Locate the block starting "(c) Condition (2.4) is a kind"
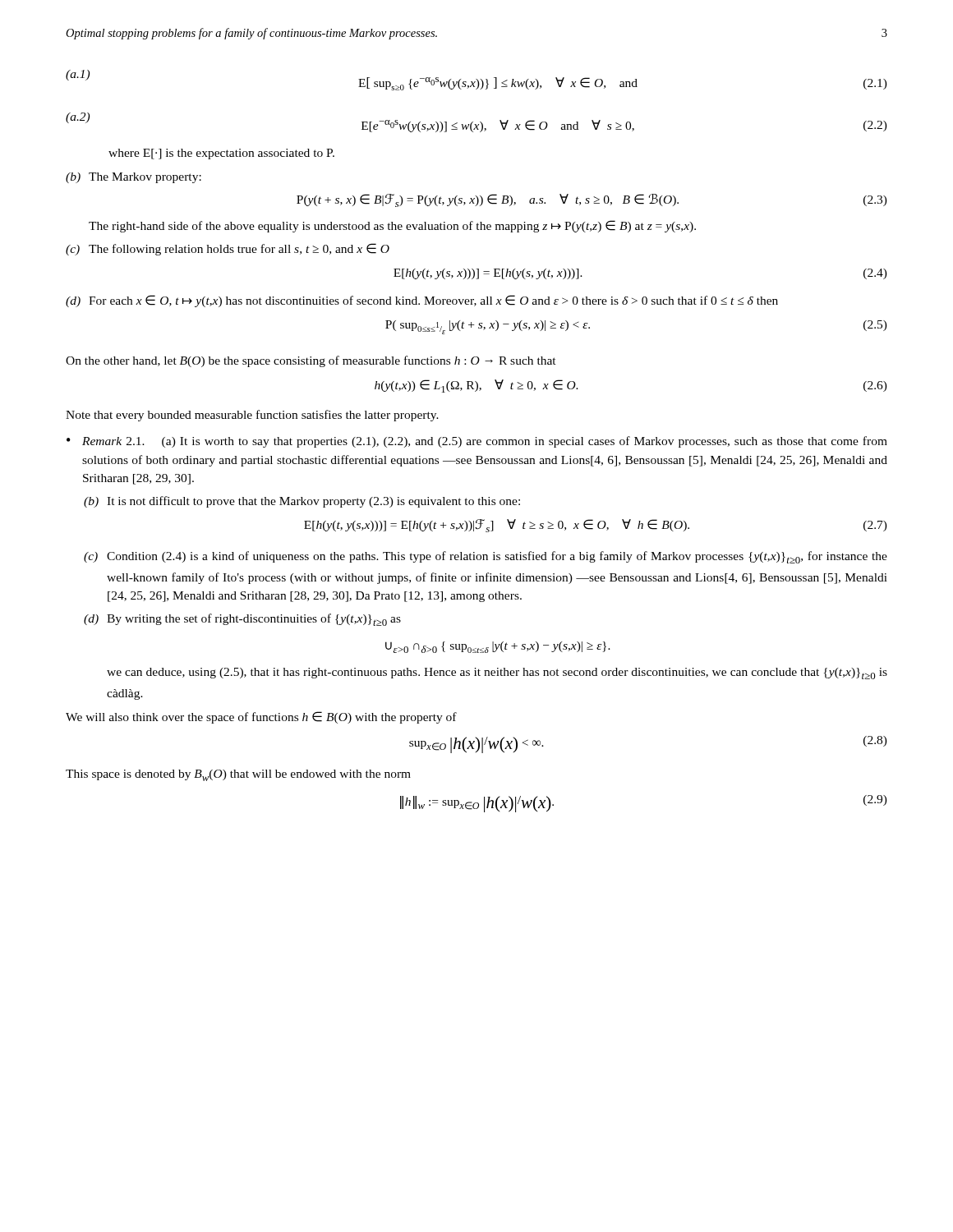953x1232 pixels. click(486, 576)
